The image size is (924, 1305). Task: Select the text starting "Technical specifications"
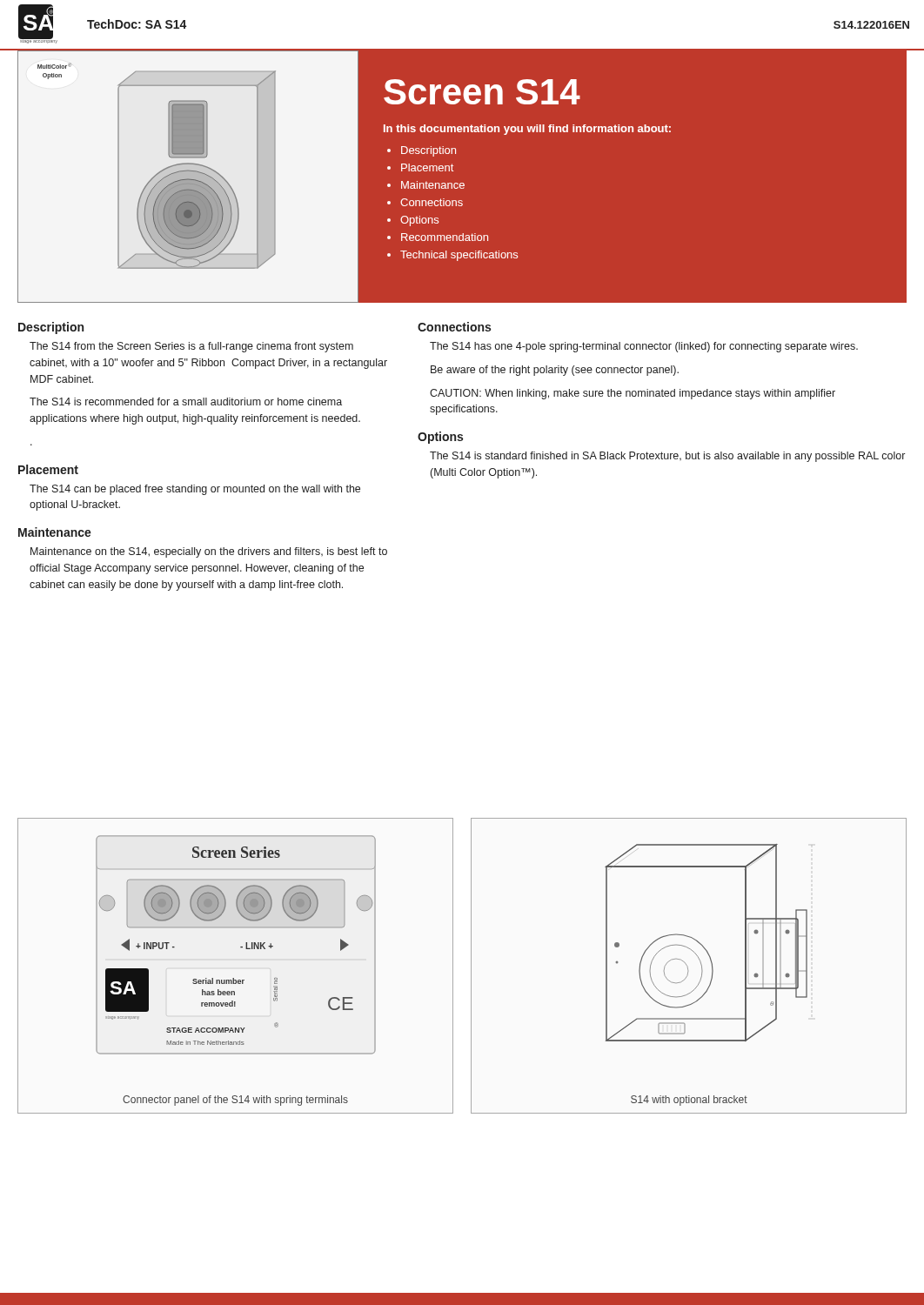pos(459,254)
